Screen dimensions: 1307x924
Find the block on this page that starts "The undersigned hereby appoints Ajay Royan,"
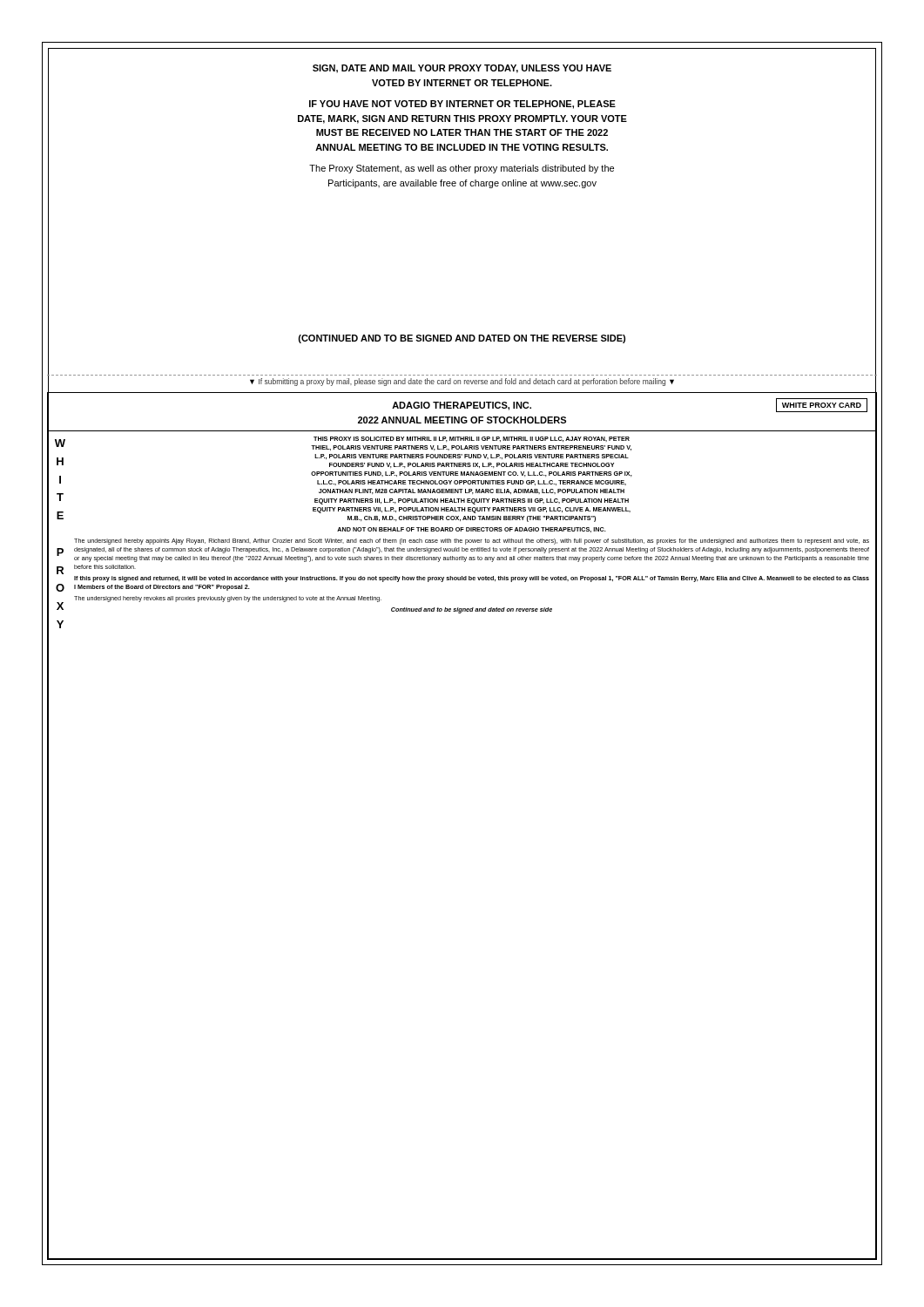point(472,554)
